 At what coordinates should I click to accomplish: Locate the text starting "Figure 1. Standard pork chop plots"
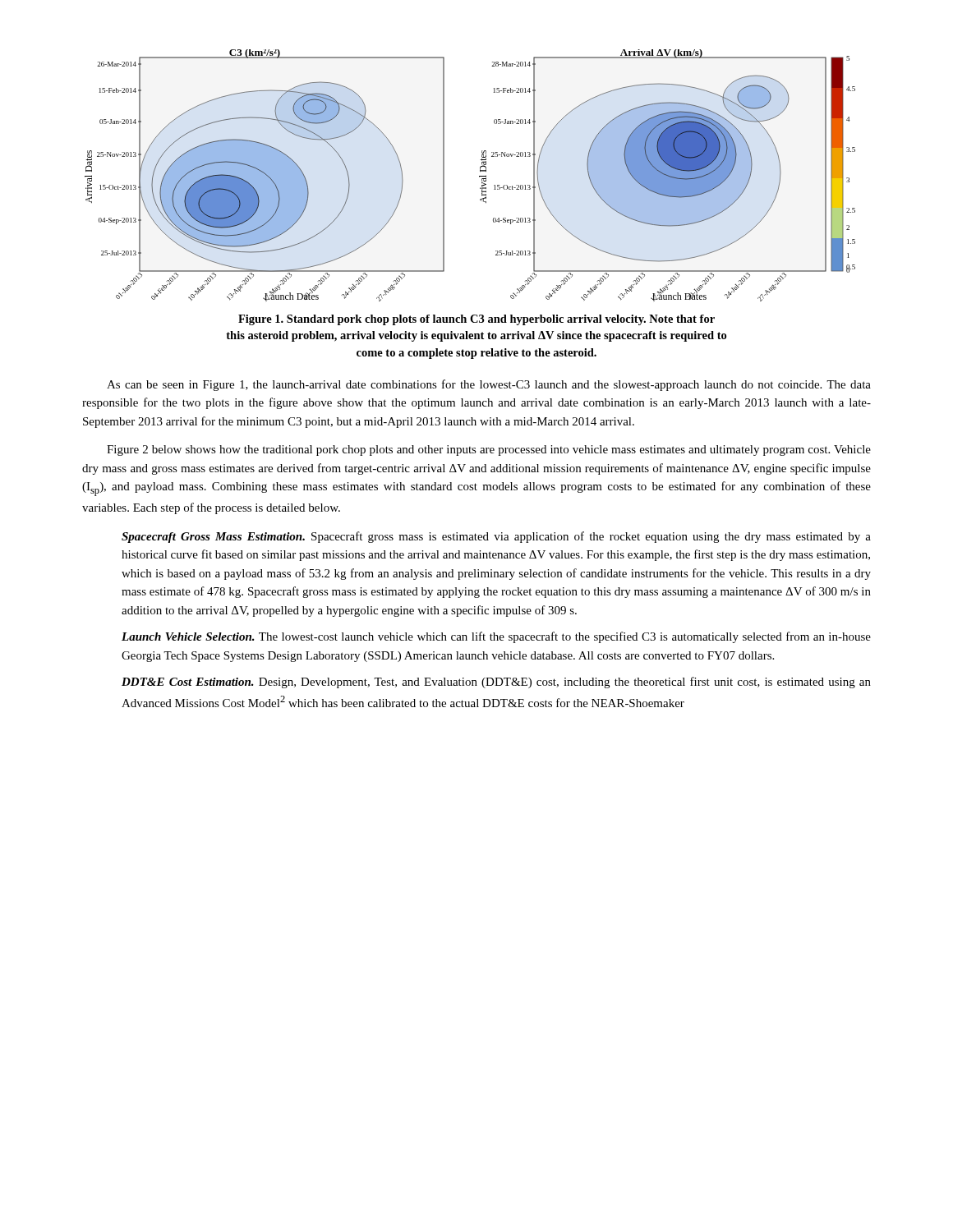coord(476,335)
